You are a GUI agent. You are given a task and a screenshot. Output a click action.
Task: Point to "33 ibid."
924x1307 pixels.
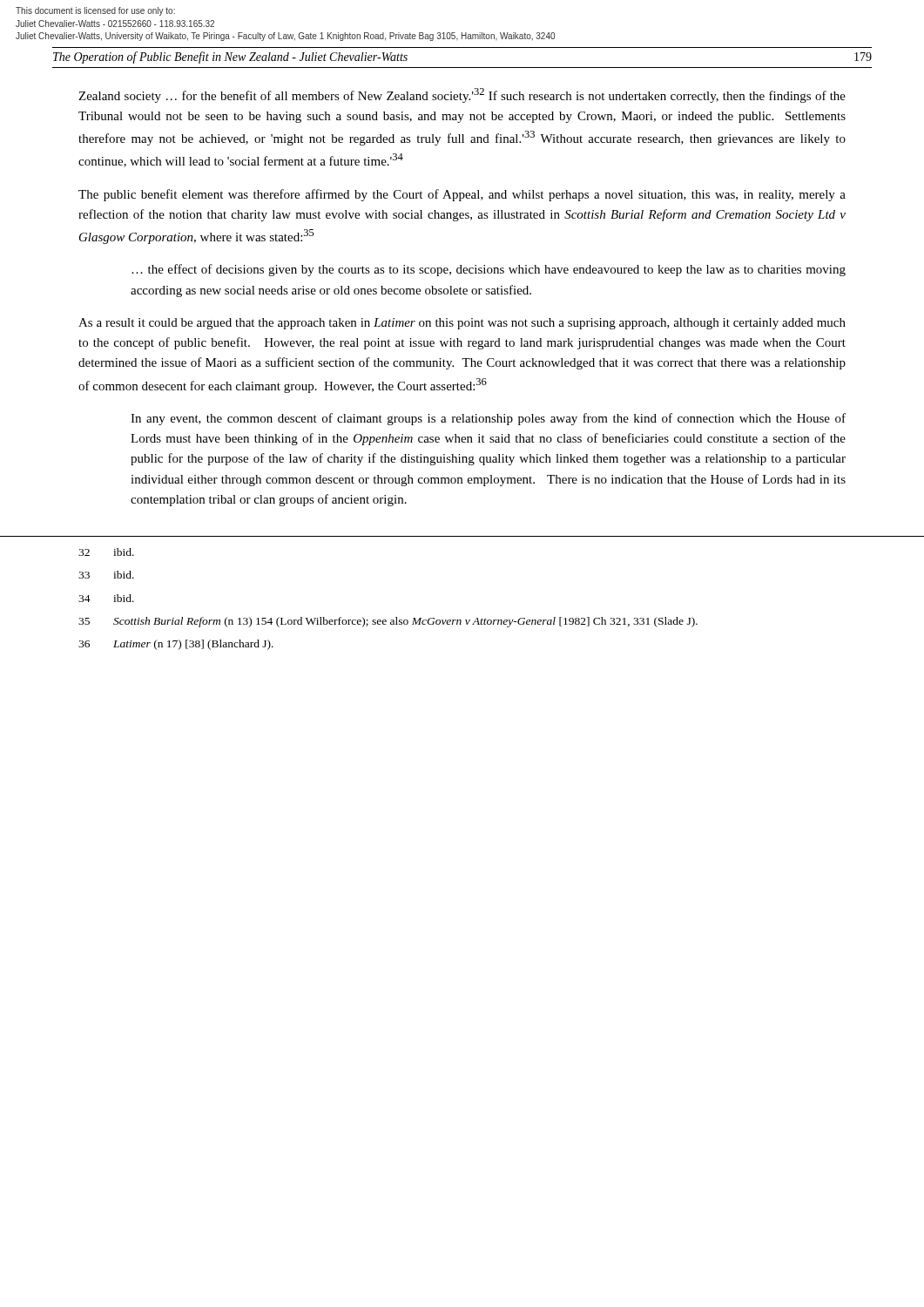pos(127,575)
